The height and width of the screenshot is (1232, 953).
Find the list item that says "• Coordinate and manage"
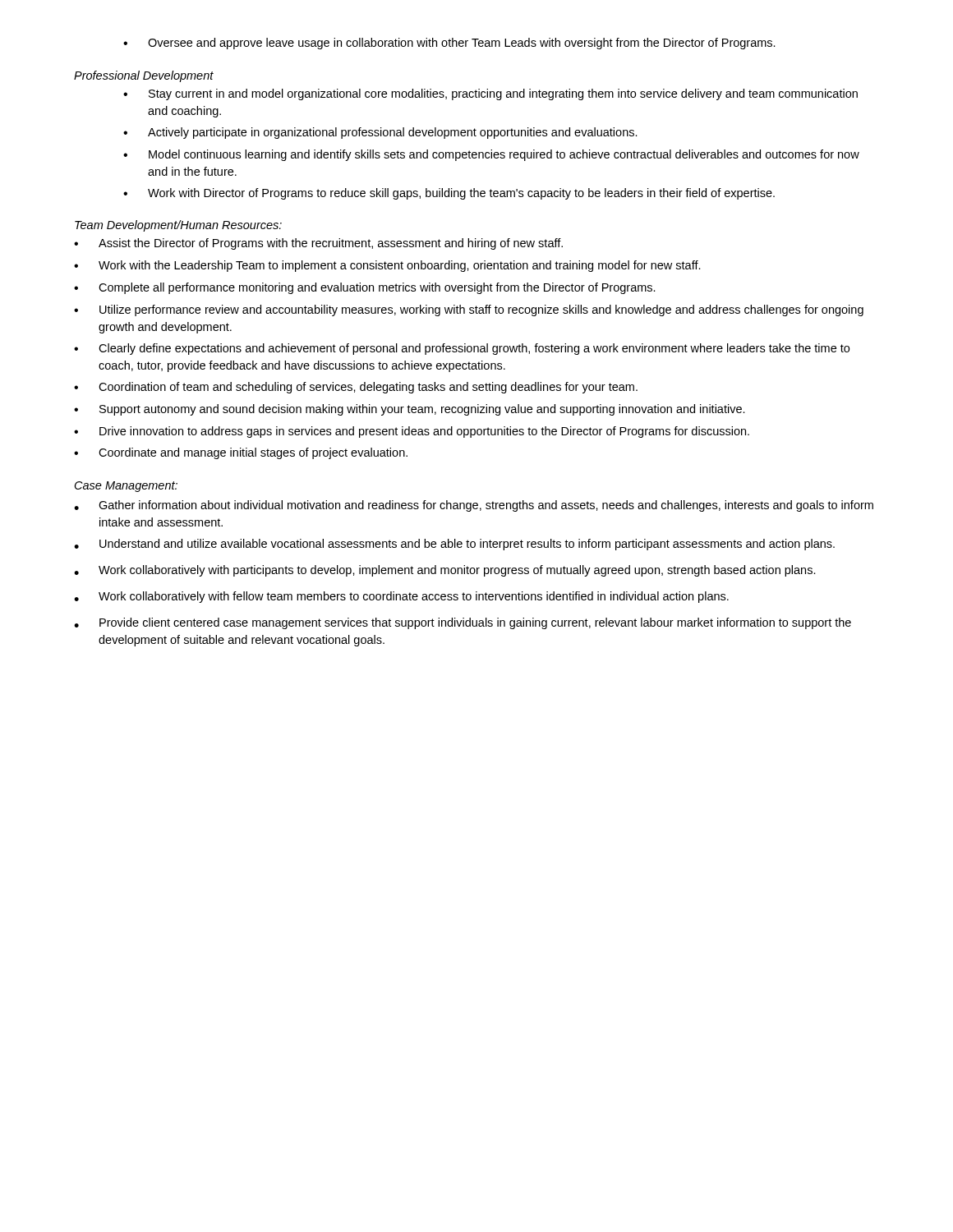point(241,453)
